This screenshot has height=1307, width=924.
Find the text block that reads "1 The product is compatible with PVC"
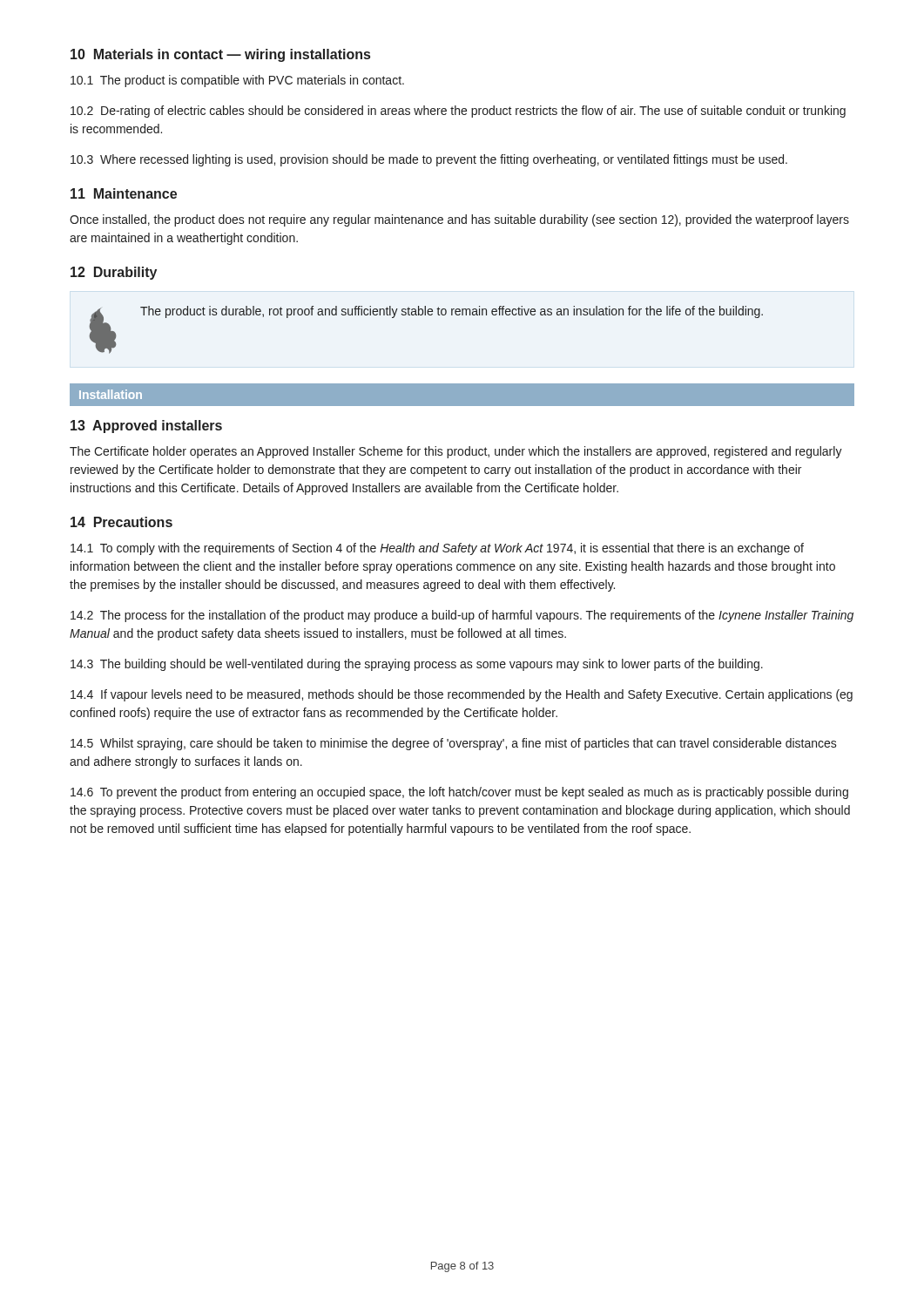tap(237, 81)
